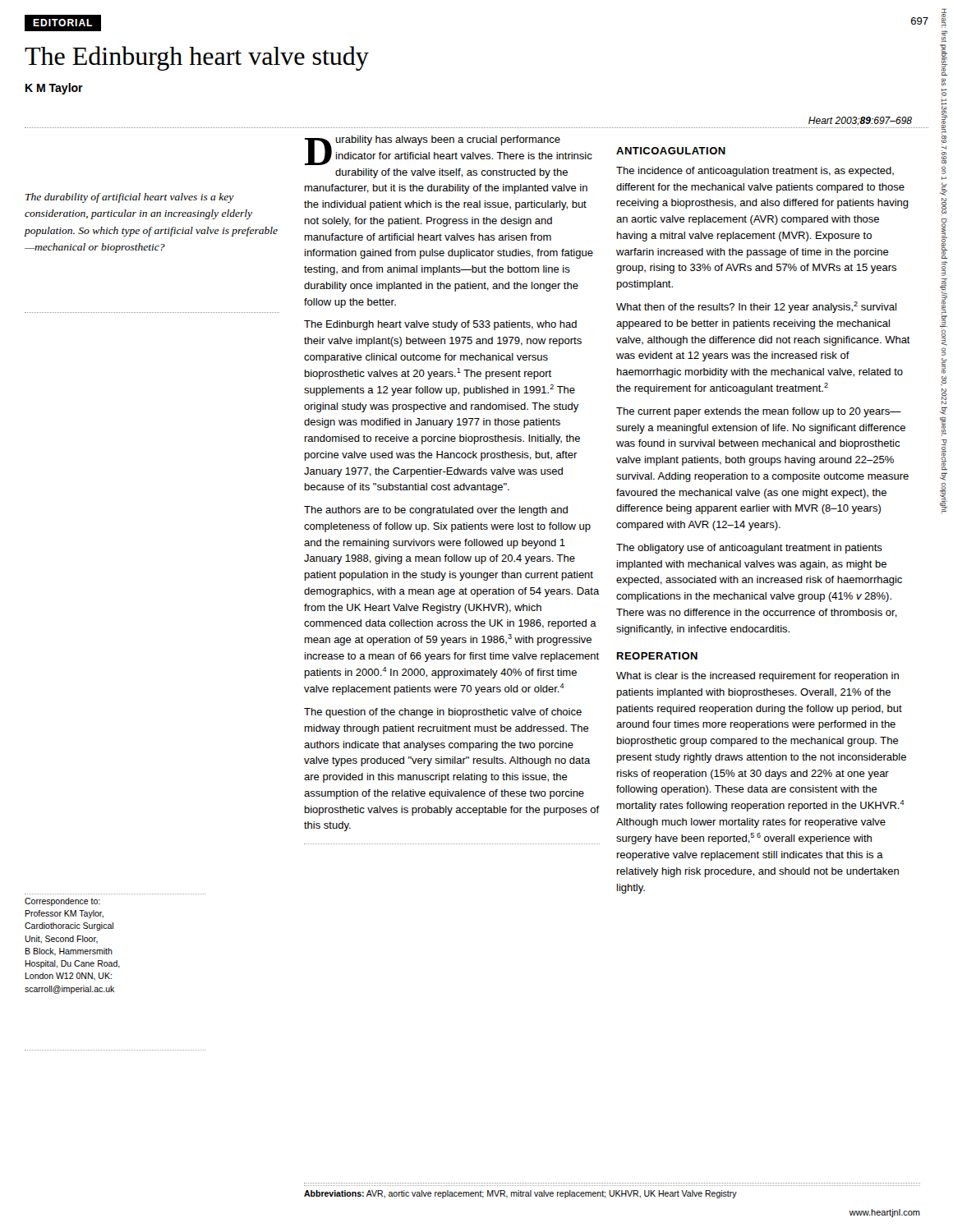Click on the text starting "The durability of artificial heart valves is a"
The height and width of the screenshot is (1232, 953).
(151, 222)
